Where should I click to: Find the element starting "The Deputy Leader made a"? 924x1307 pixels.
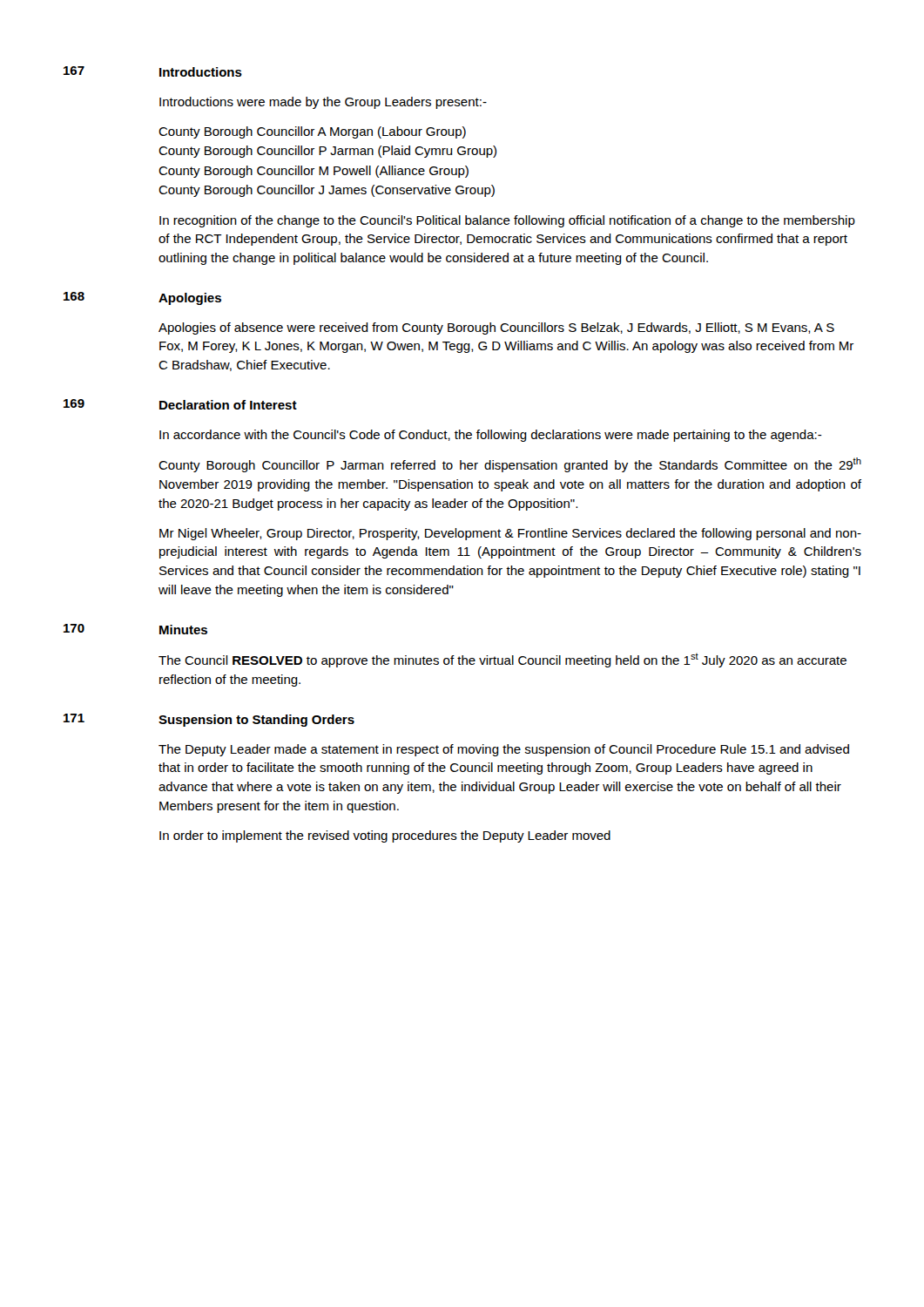pyautogui.click(x=504, y=777)
